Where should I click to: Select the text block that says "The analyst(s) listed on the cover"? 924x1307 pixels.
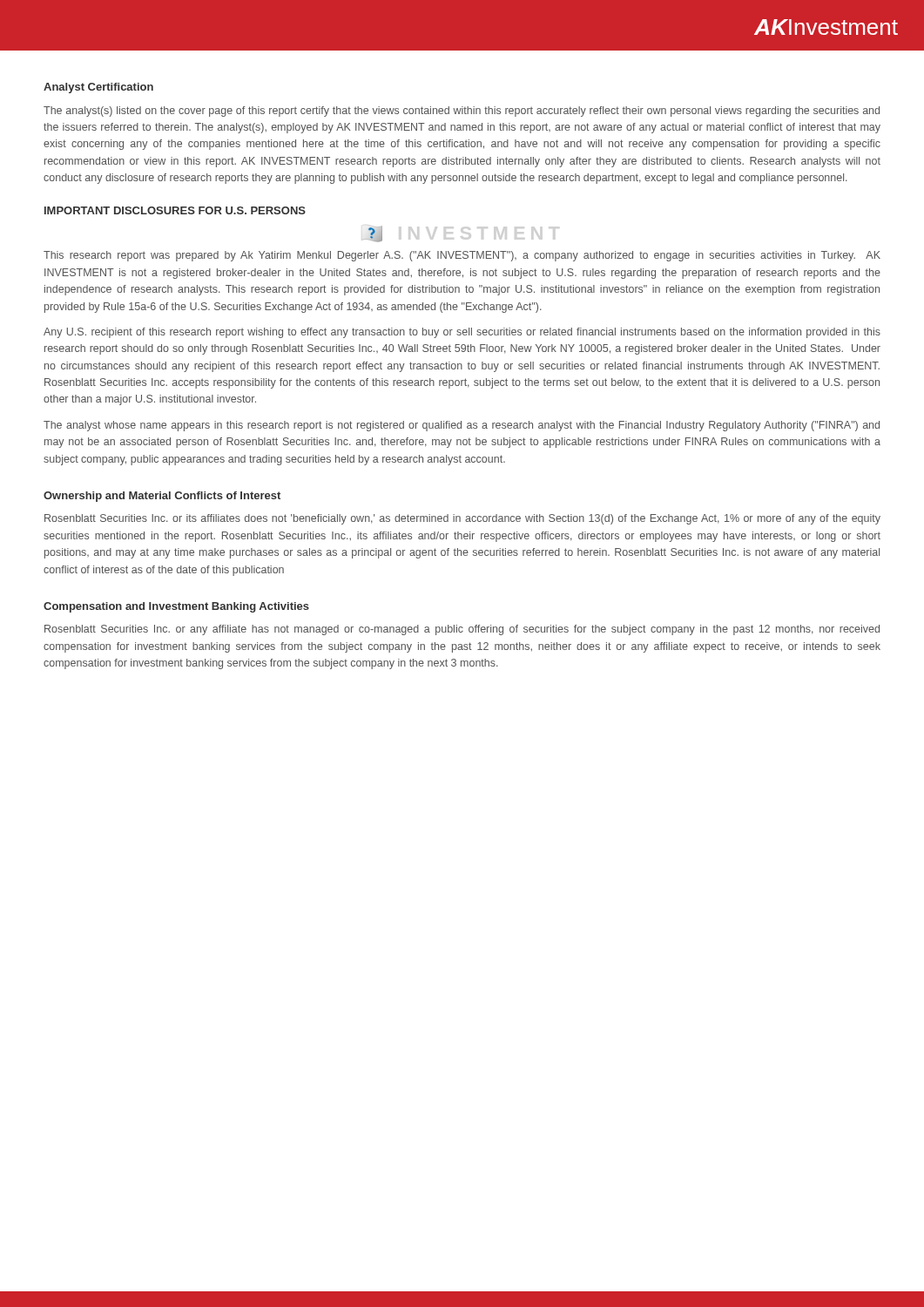pos(462,144)
